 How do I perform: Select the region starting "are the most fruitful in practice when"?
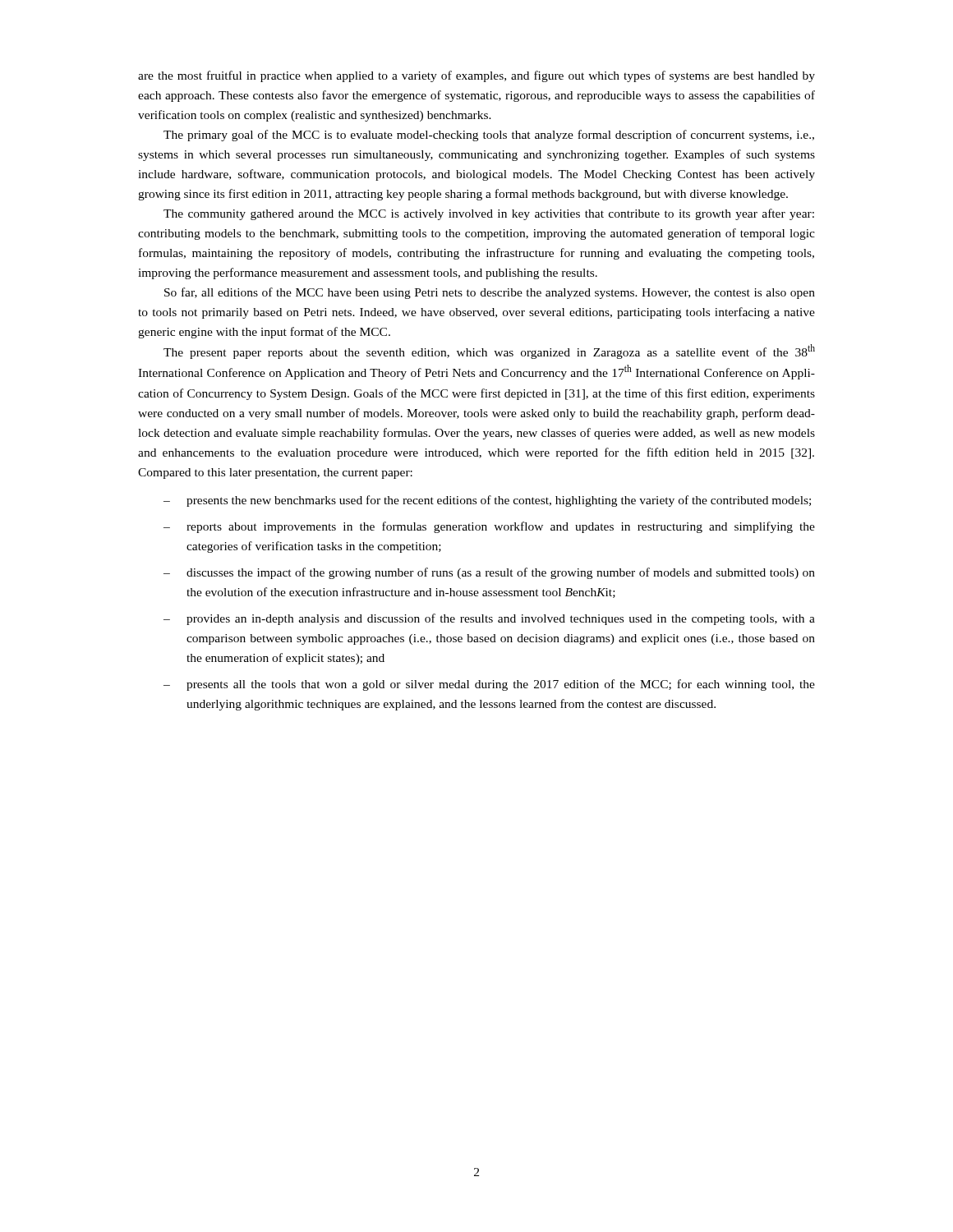click(x=476, y=95)
